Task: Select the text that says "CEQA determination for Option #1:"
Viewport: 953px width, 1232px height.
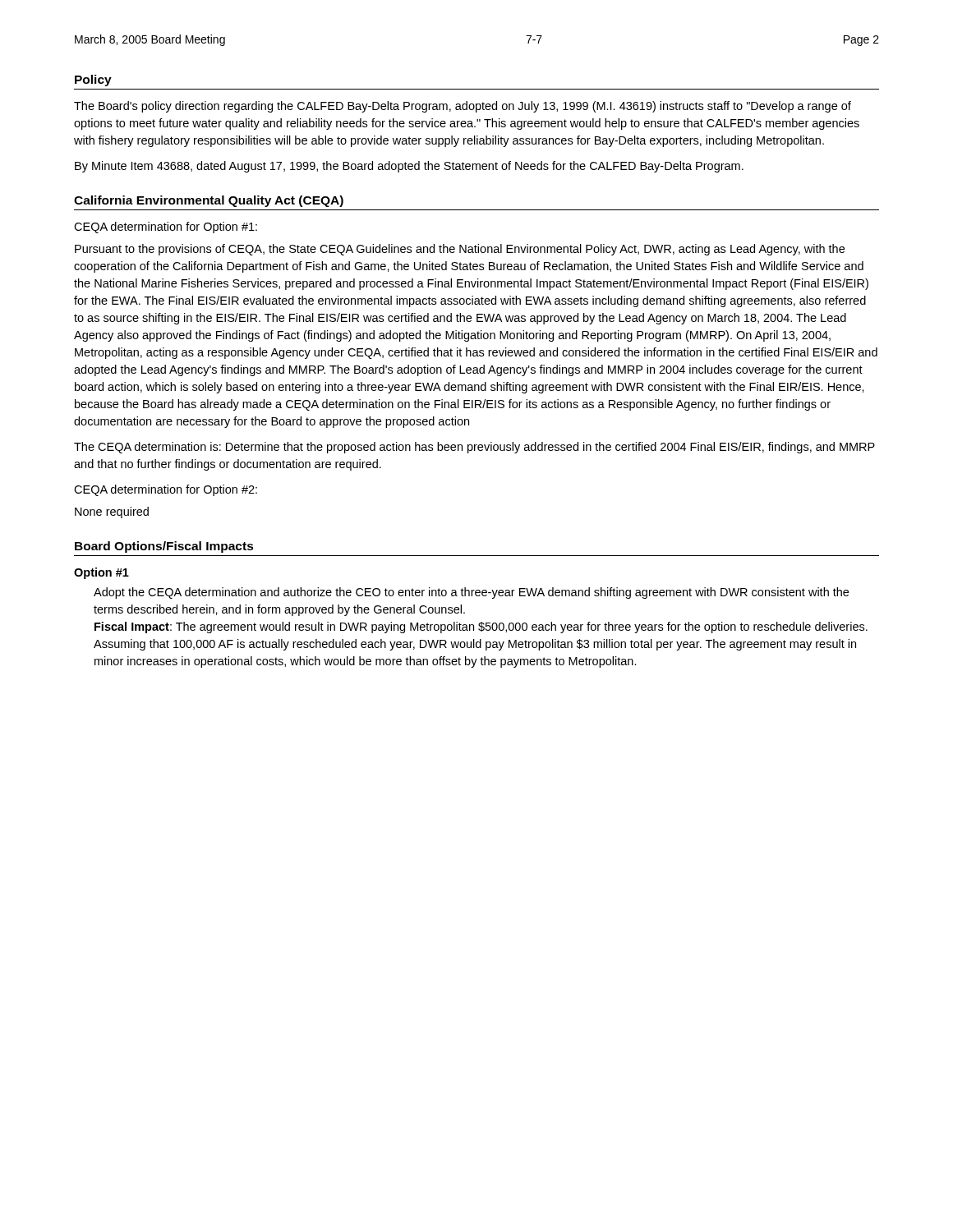Action: (166, 227)
